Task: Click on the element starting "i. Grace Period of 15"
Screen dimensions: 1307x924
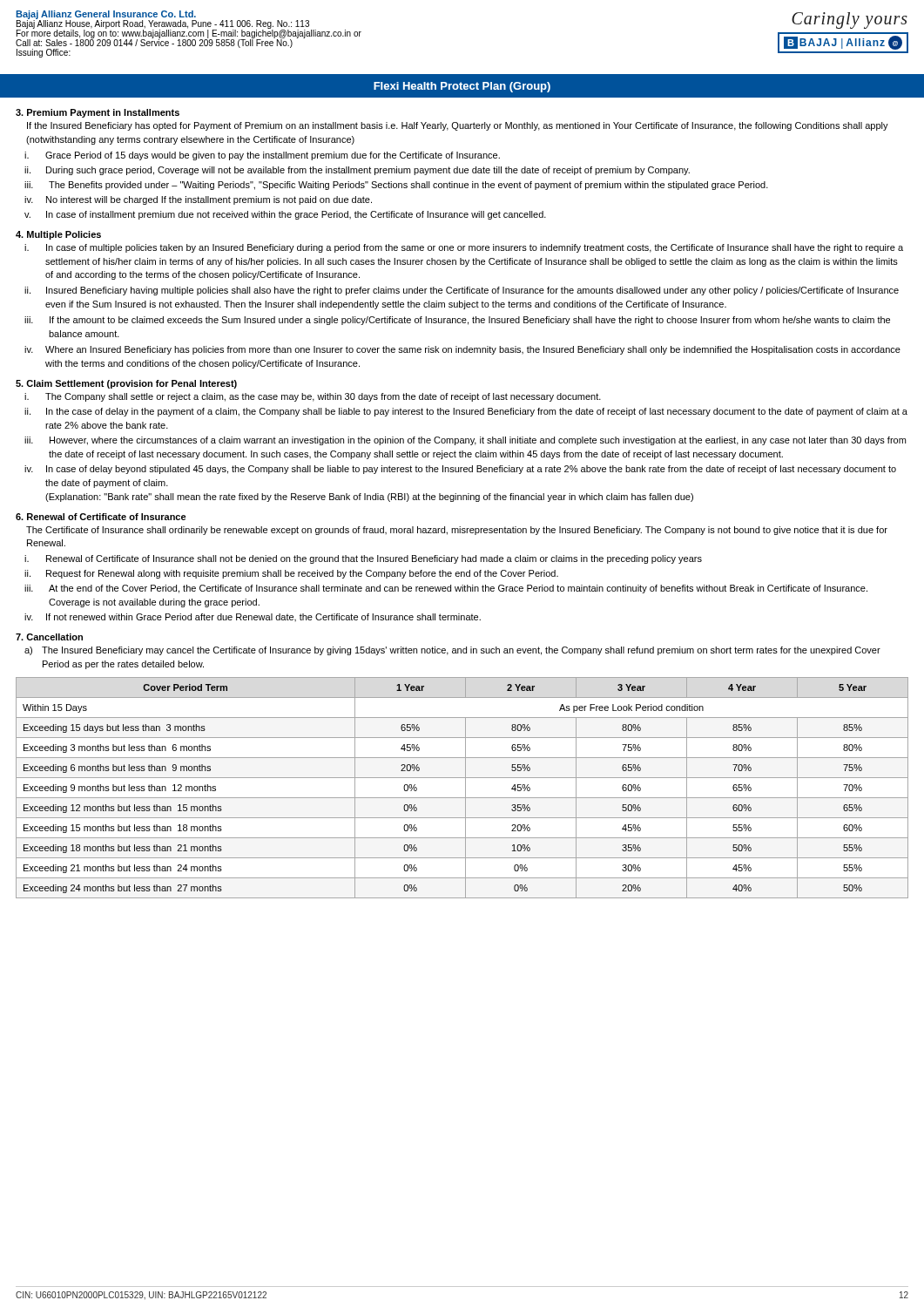Action: click(262, 156)
